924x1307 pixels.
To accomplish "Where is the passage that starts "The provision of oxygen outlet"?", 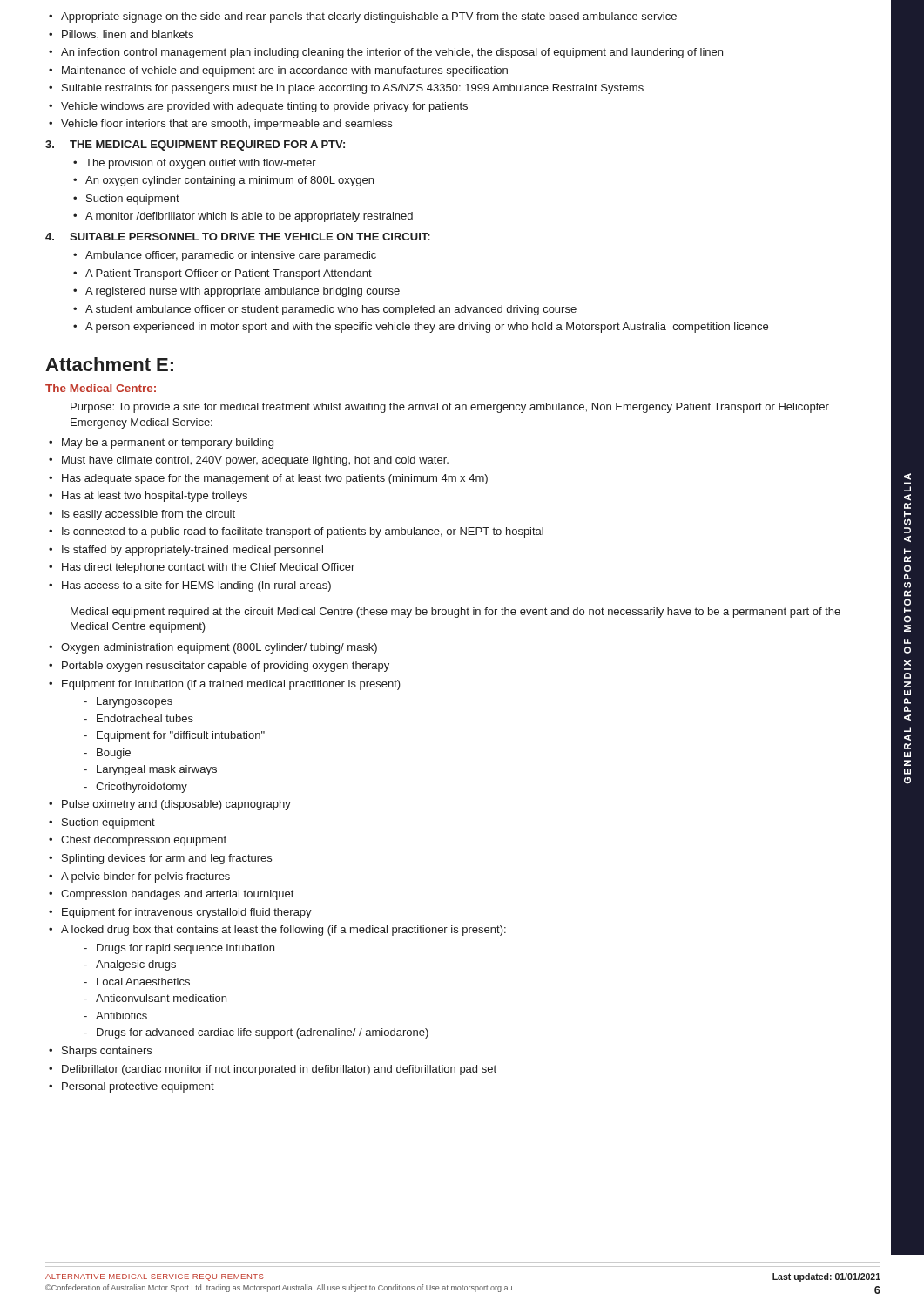I will [x=195, y=164].
